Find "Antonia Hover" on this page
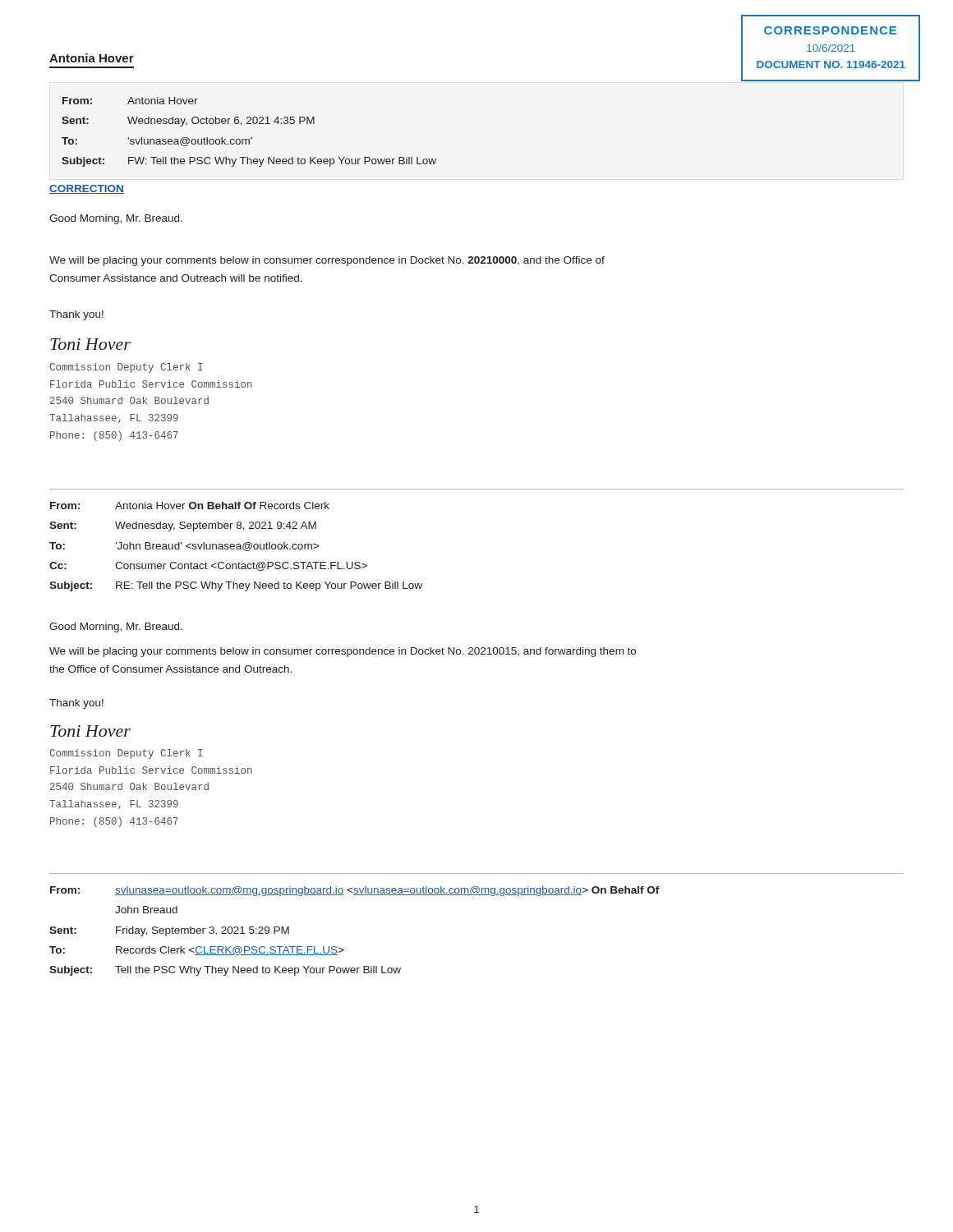953x1232 pixels. [91, 58]
